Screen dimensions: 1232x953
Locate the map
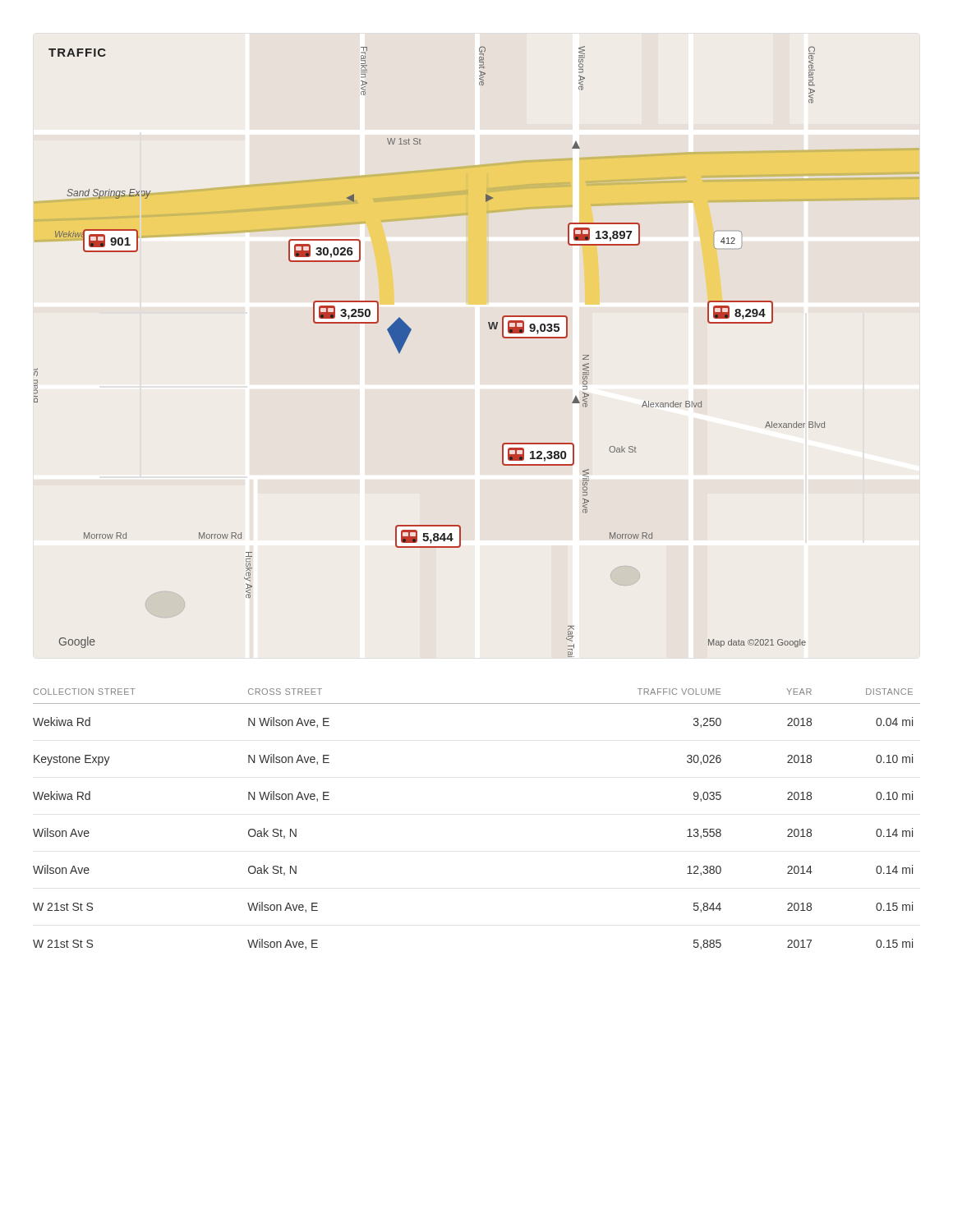coord(476,346)
